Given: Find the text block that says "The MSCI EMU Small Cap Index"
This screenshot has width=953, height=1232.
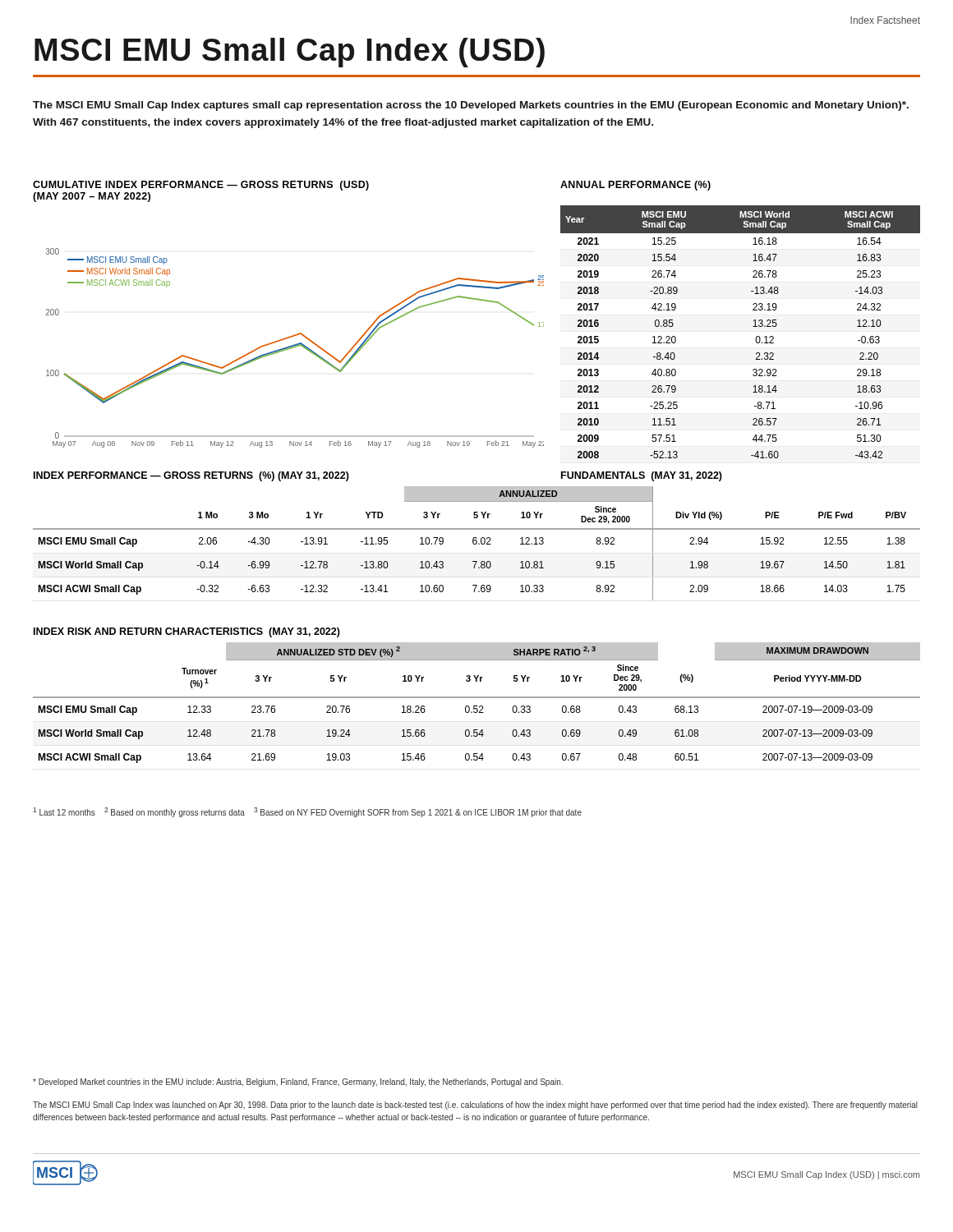Looking at the screenshot, I should [471, 113].
